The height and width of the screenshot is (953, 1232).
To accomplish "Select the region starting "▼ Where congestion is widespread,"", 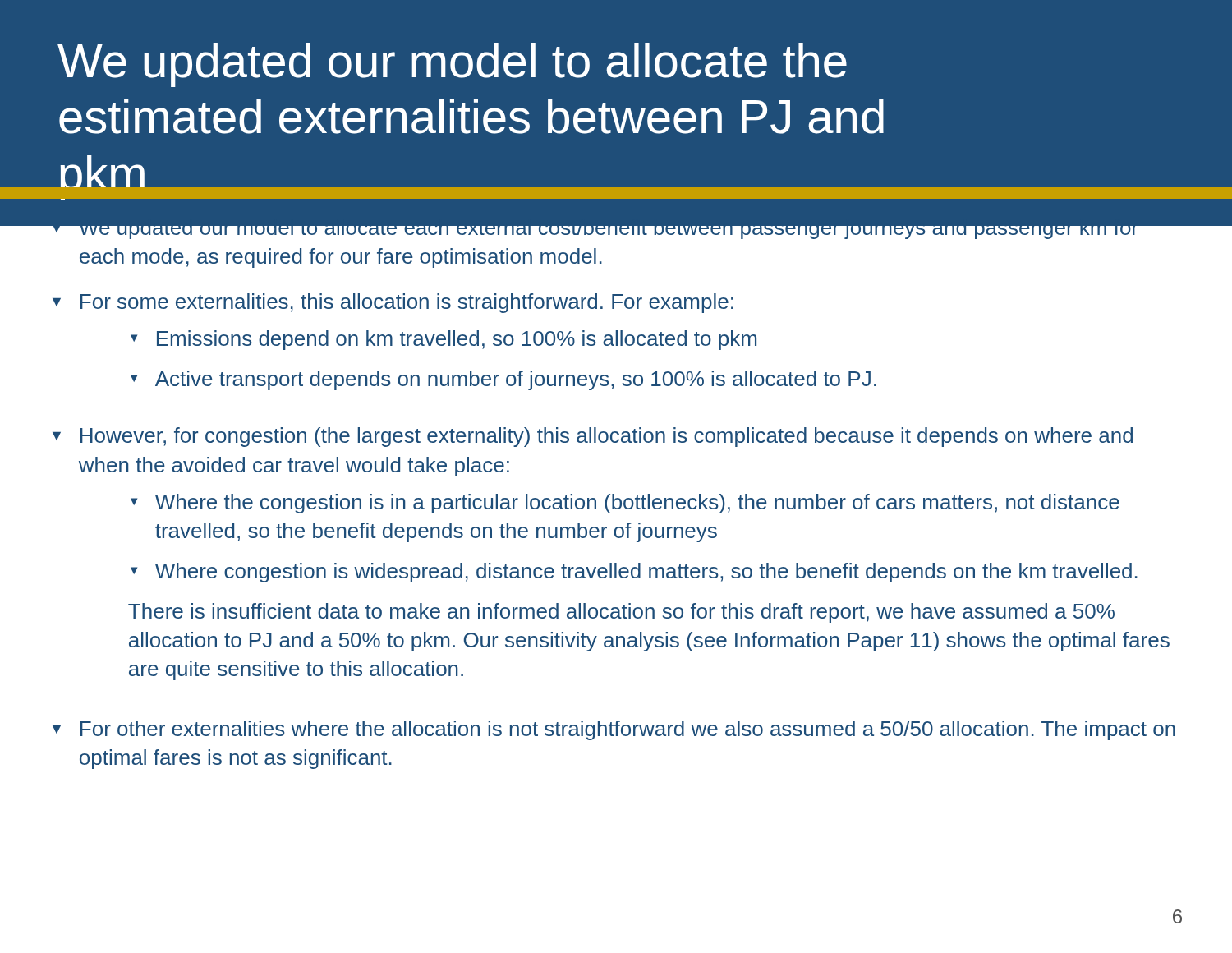I will 655,571.
